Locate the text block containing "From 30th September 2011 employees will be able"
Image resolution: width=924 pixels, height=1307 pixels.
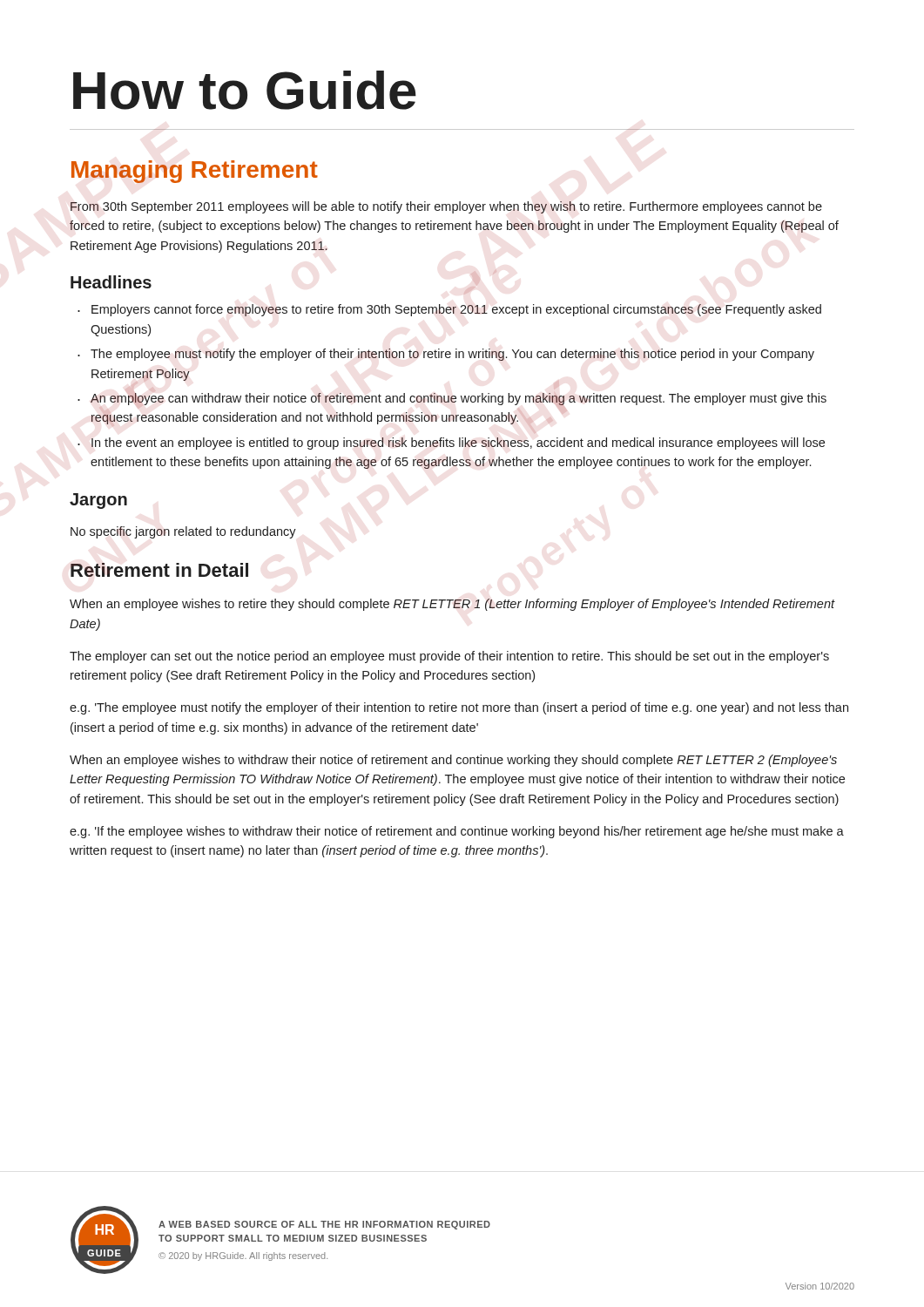pos(462,226)
